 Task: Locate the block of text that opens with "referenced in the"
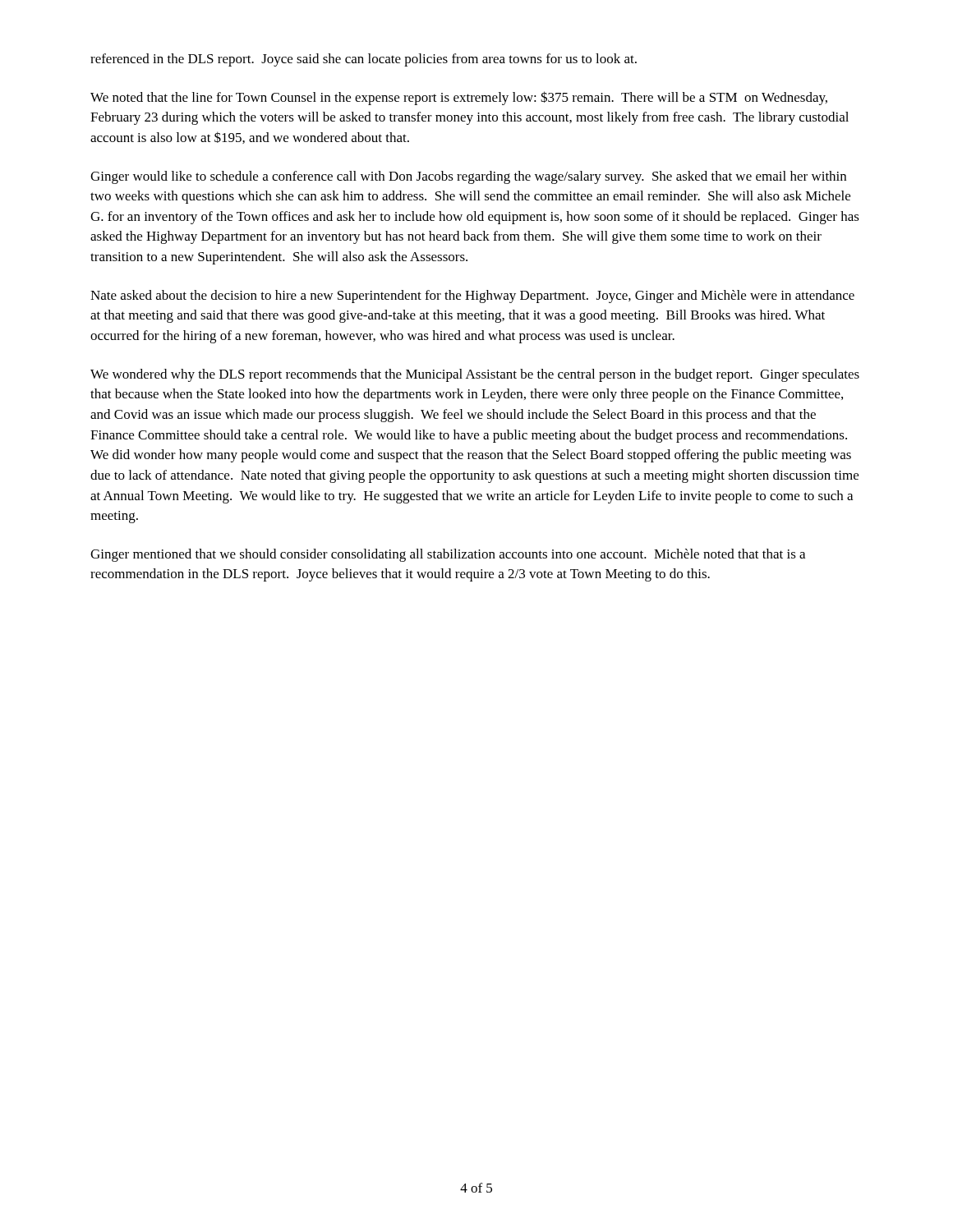[364, 59]
